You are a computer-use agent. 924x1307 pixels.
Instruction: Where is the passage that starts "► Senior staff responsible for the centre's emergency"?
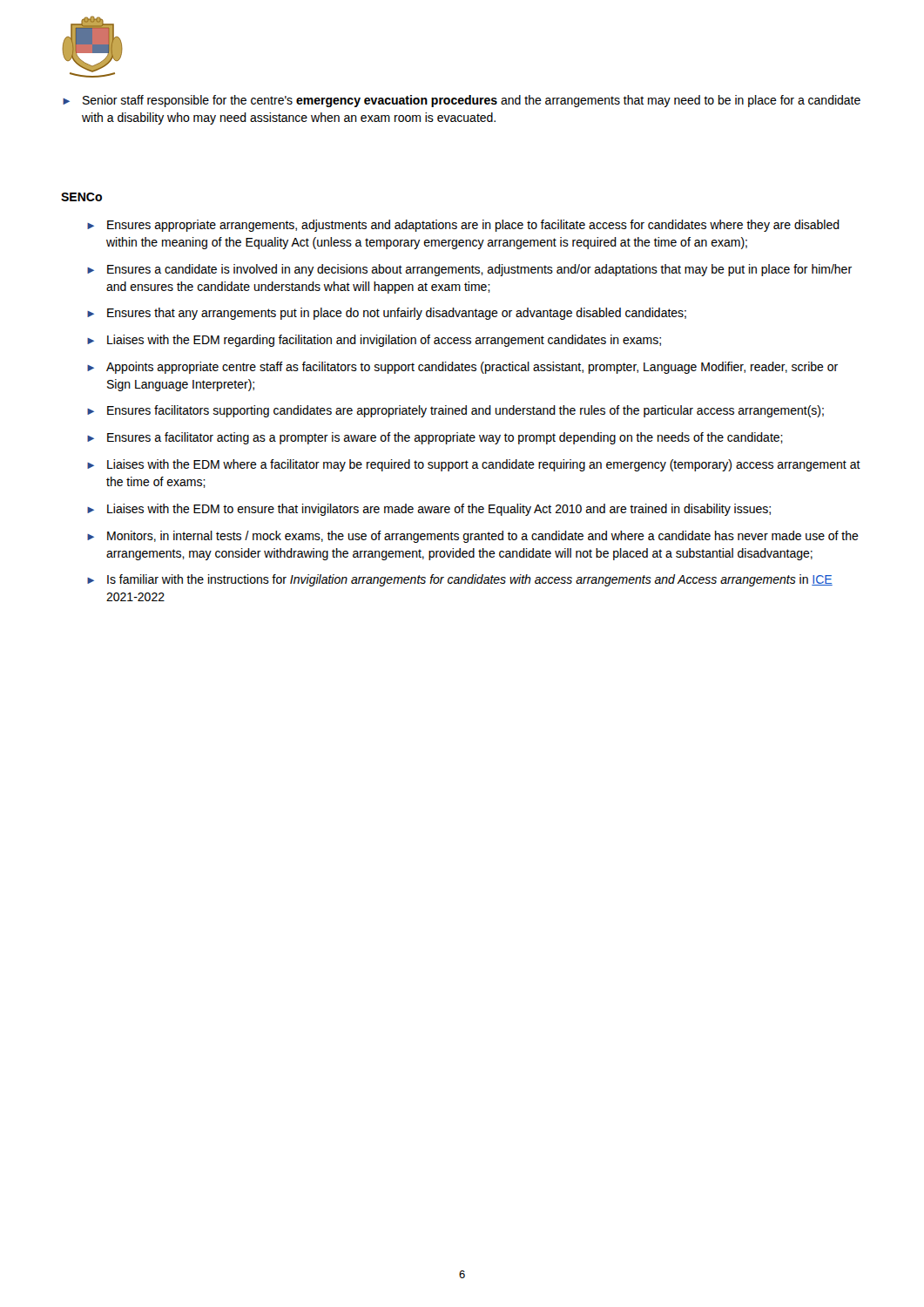tap(462, 109)
